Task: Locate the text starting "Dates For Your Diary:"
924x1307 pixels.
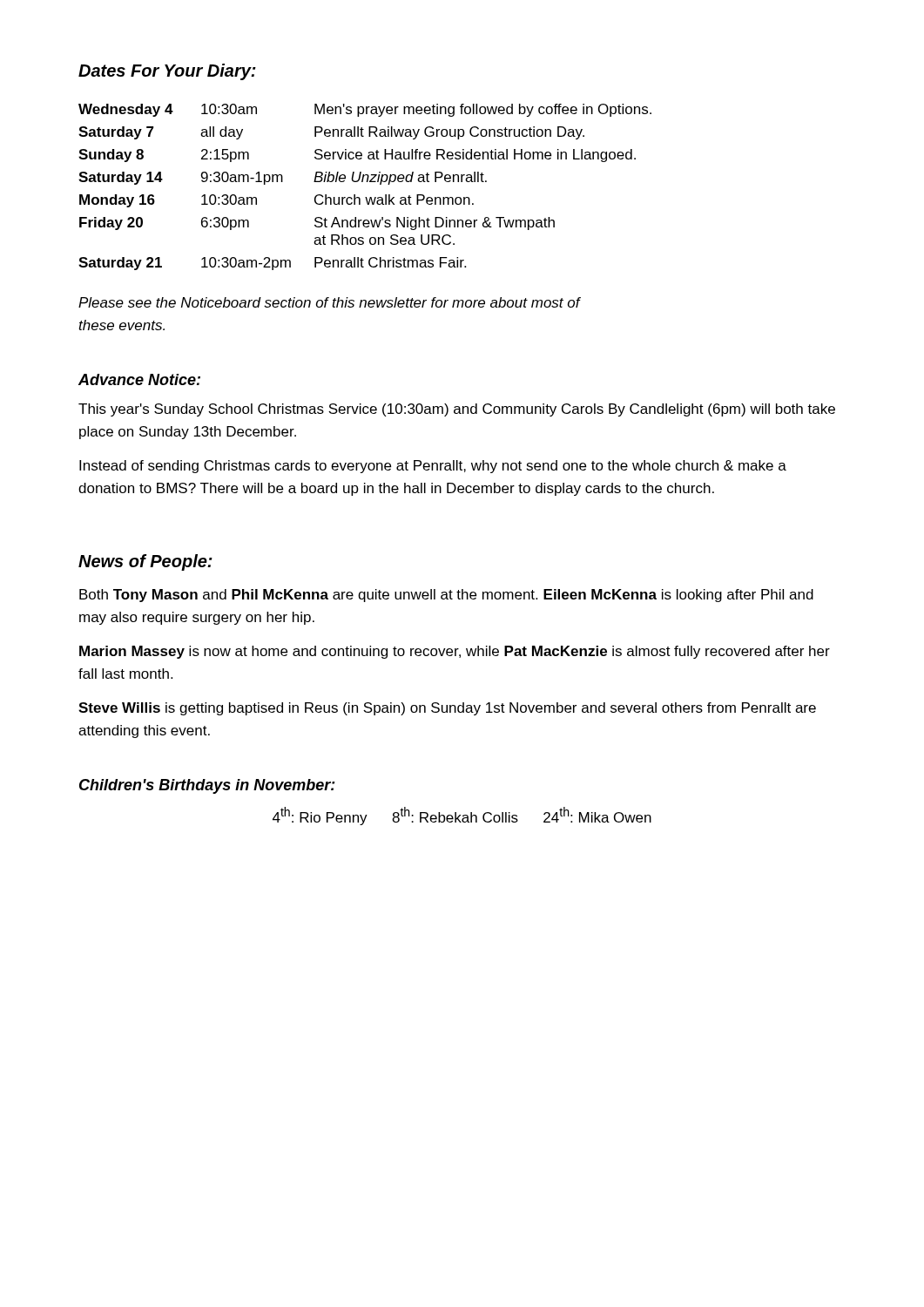Action: tap(167, 71)
